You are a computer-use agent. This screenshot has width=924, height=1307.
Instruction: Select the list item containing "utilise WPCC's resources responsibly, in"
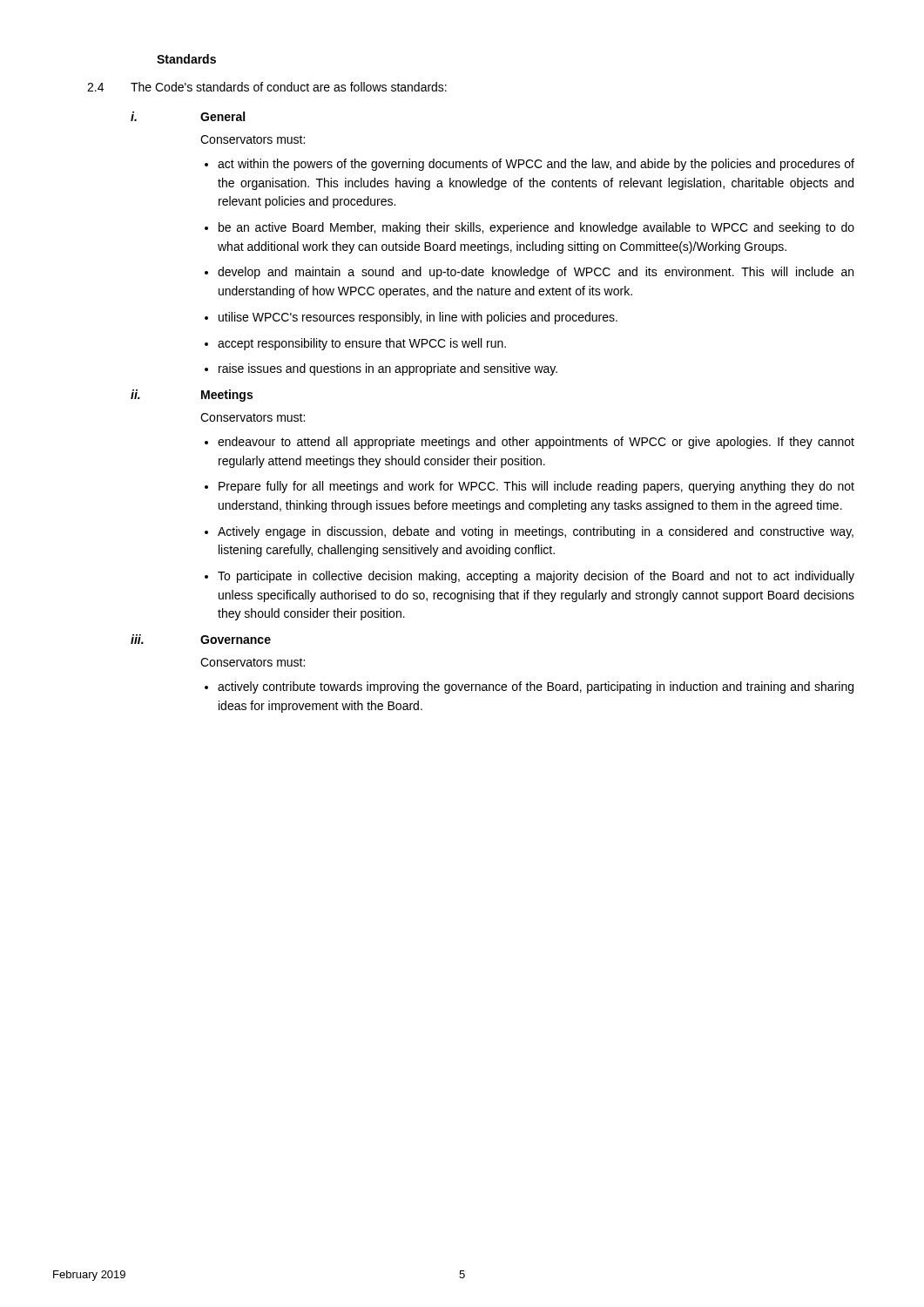(536, 318)
